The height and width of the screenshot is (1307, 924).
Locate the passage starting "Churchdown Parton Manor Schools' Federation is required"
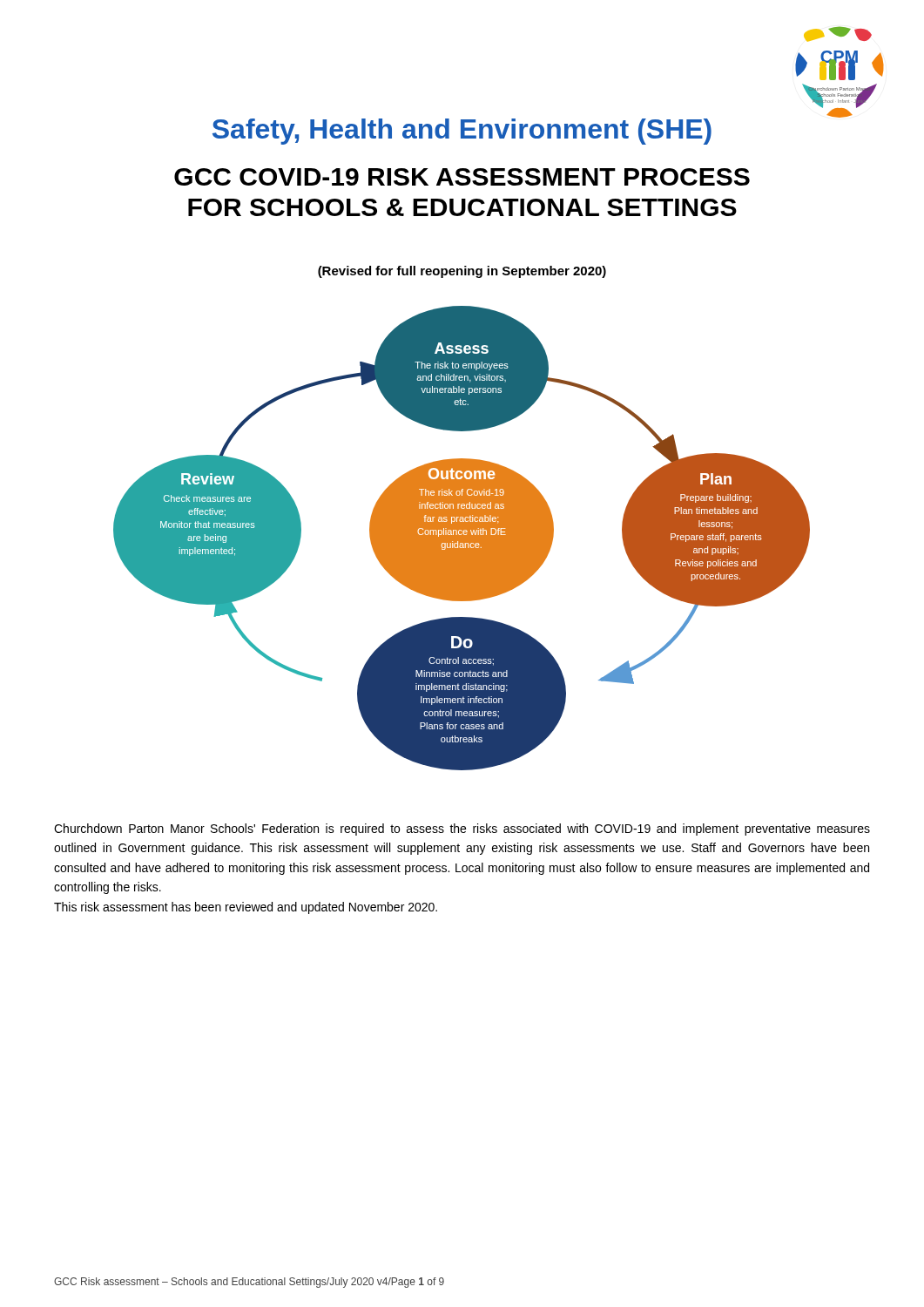(x=462, y=868)
